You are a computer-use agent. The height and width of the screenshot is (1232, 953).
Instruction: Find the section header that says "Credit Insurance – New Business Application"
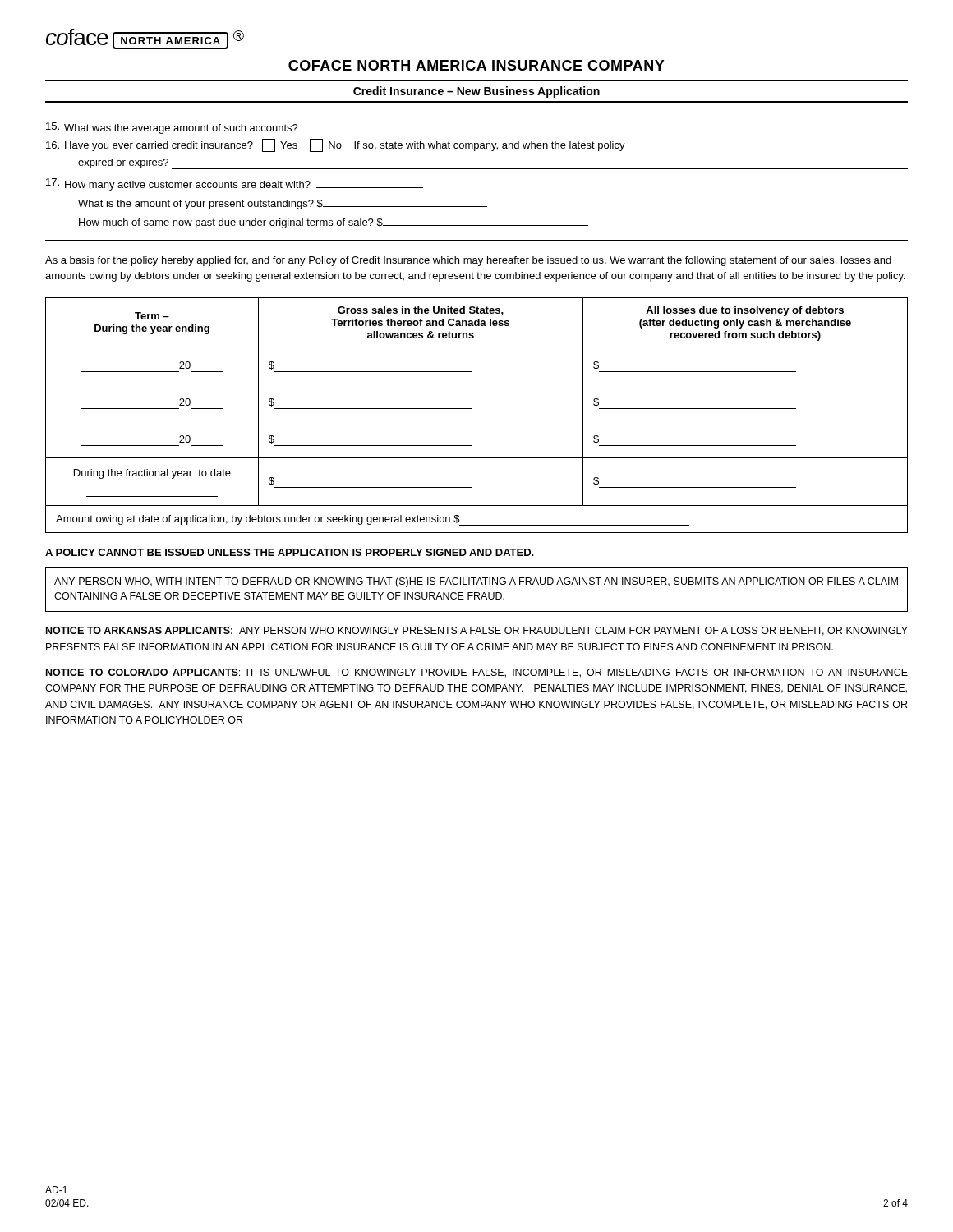click(476, 91)
